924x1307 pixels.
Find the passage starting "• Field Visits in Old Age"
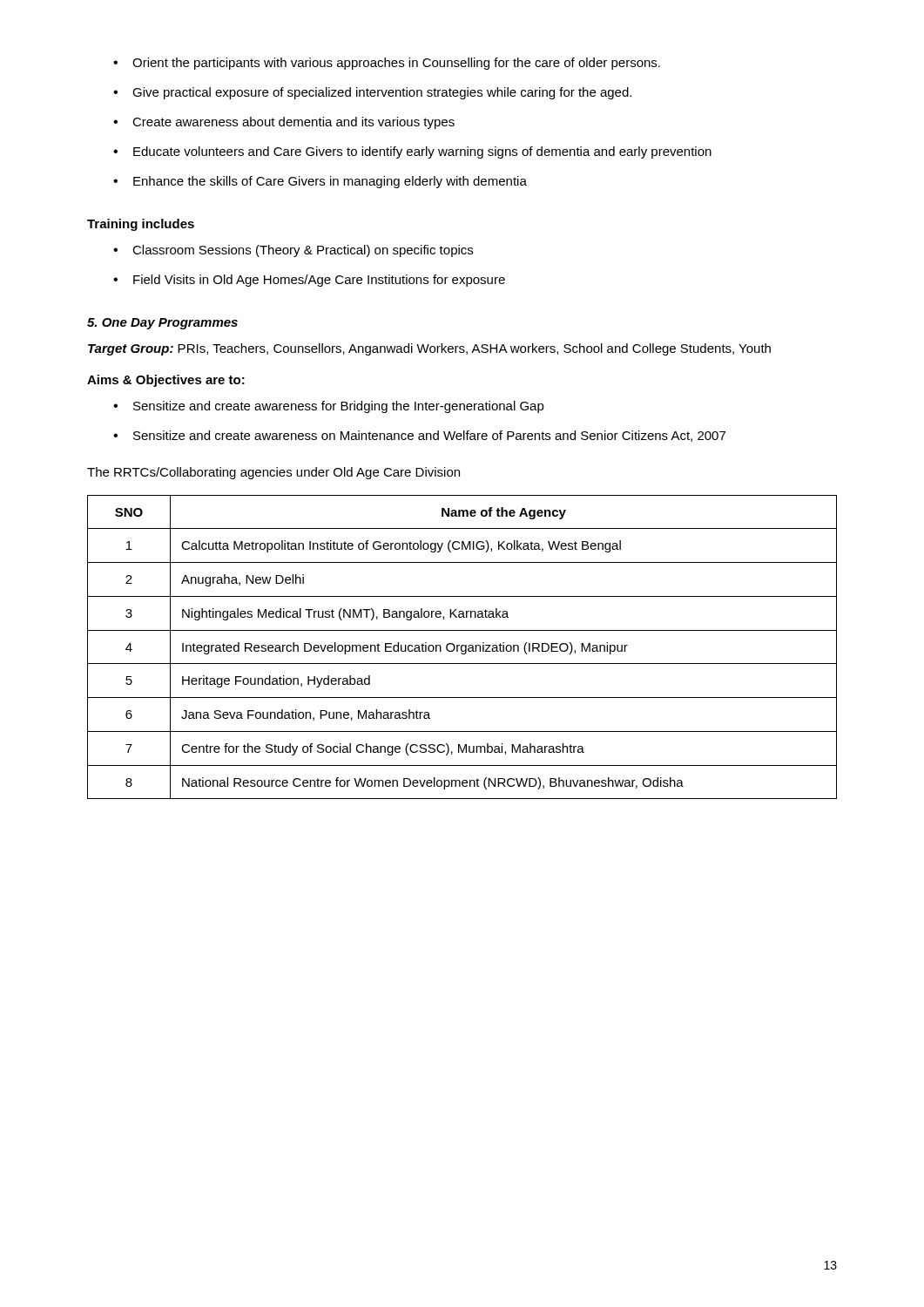pos(309,280)
